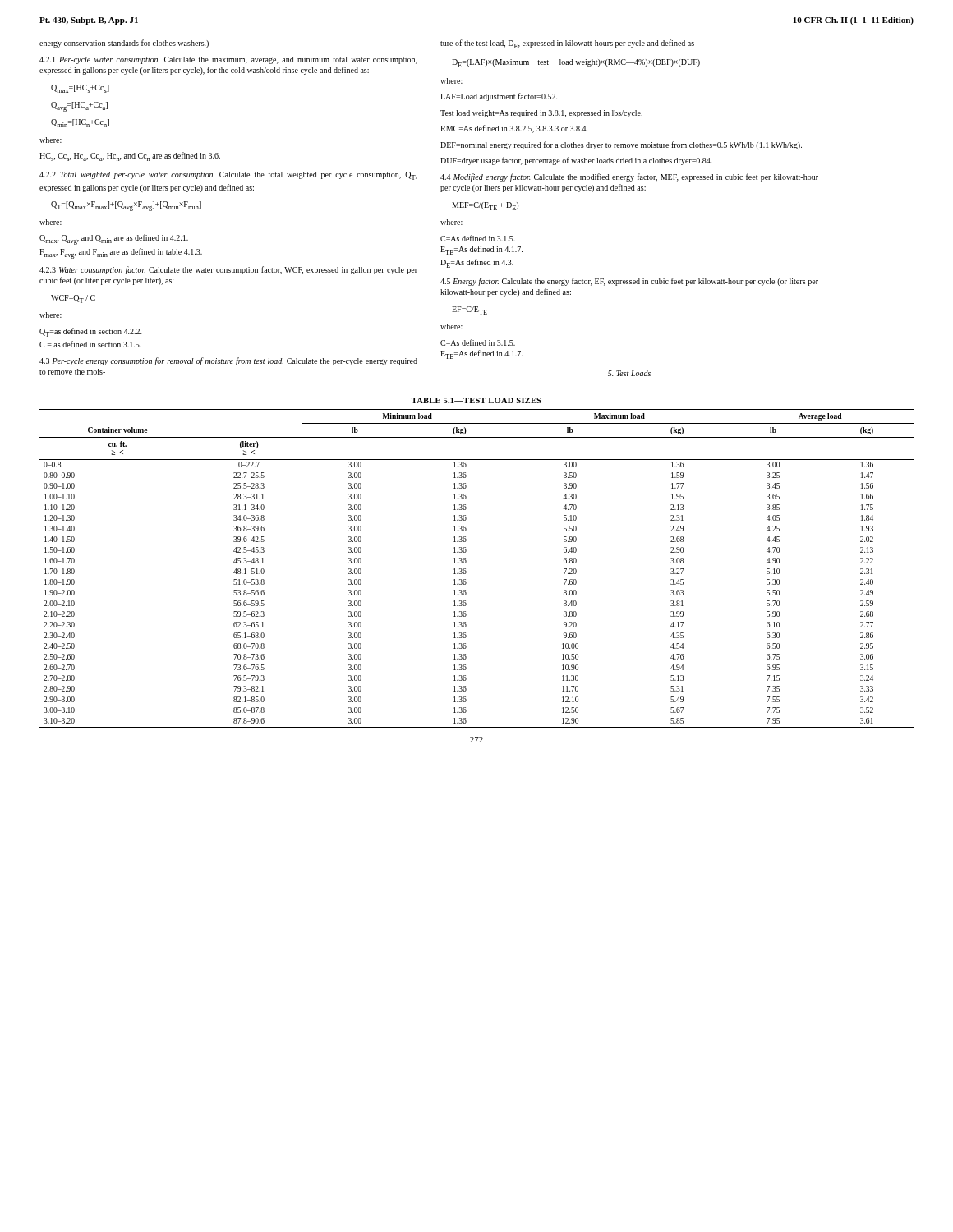Screen dimensions: 1232x953
Task: Click on the table containing "Average load"
Action: pos(476,568)
